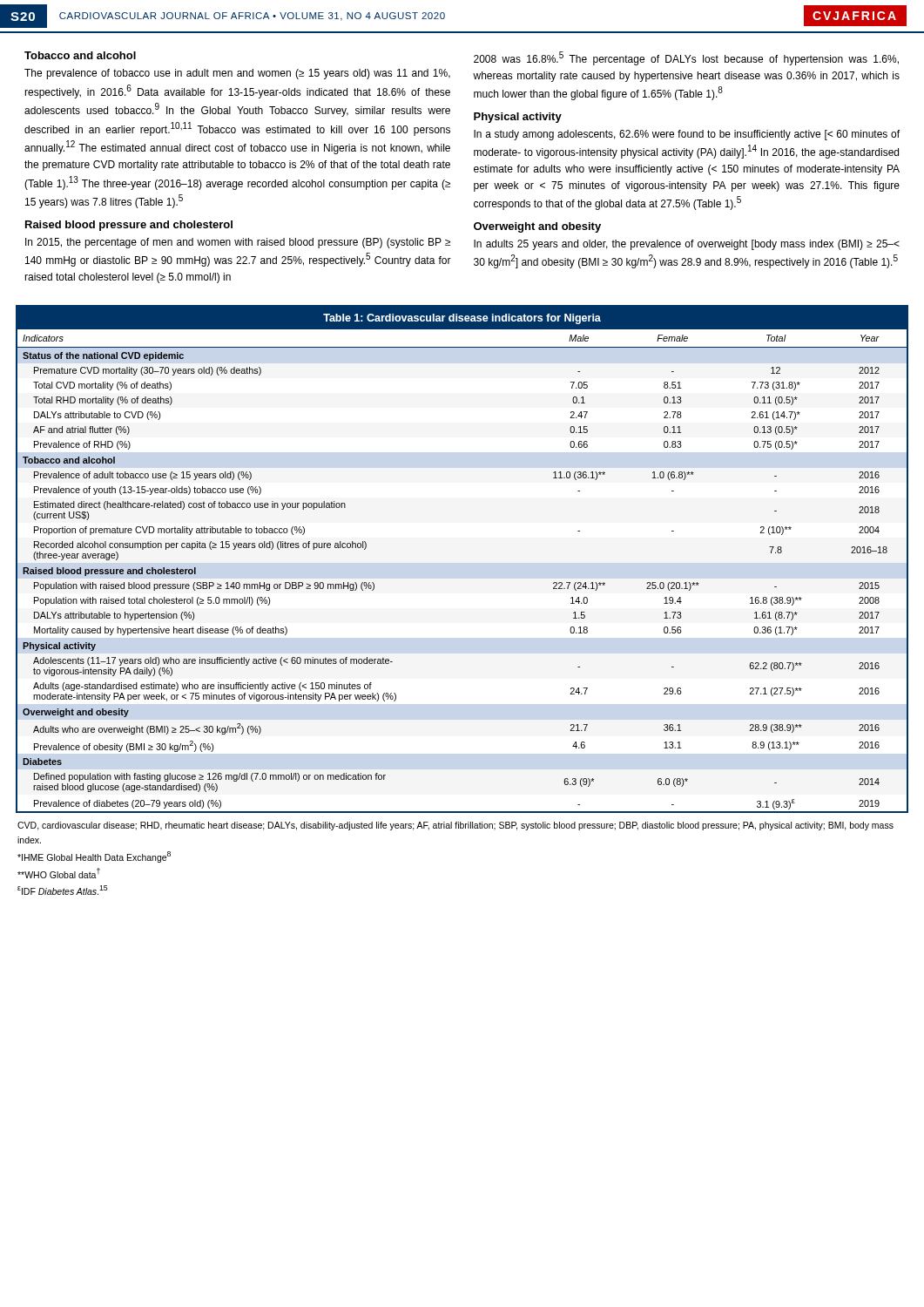Click on the text block that says "In 2015, the percentage of"

[x=238, y=260]
